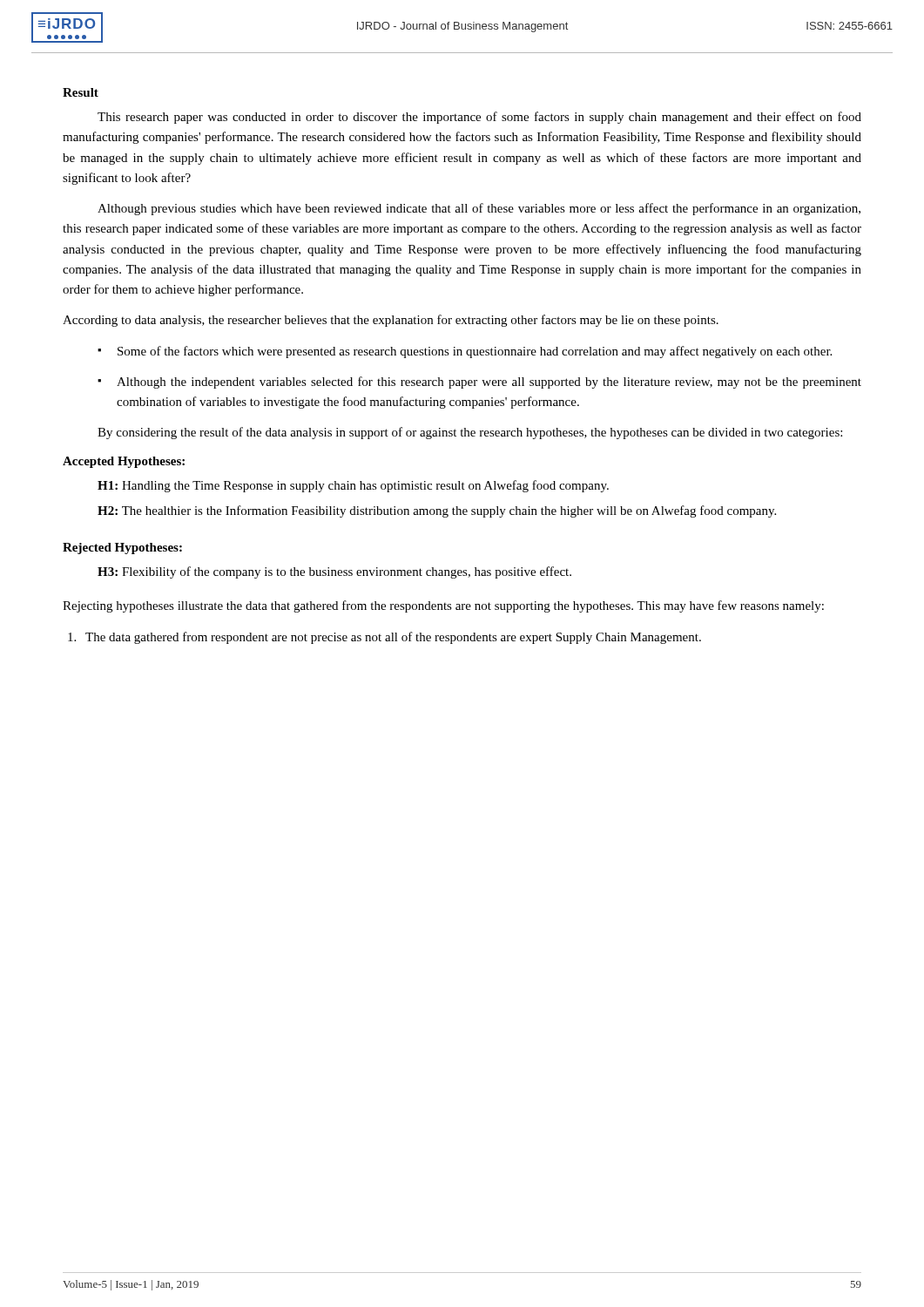Where is the passage that starts "Although the independent variables selected for"?

coord(489,392)
